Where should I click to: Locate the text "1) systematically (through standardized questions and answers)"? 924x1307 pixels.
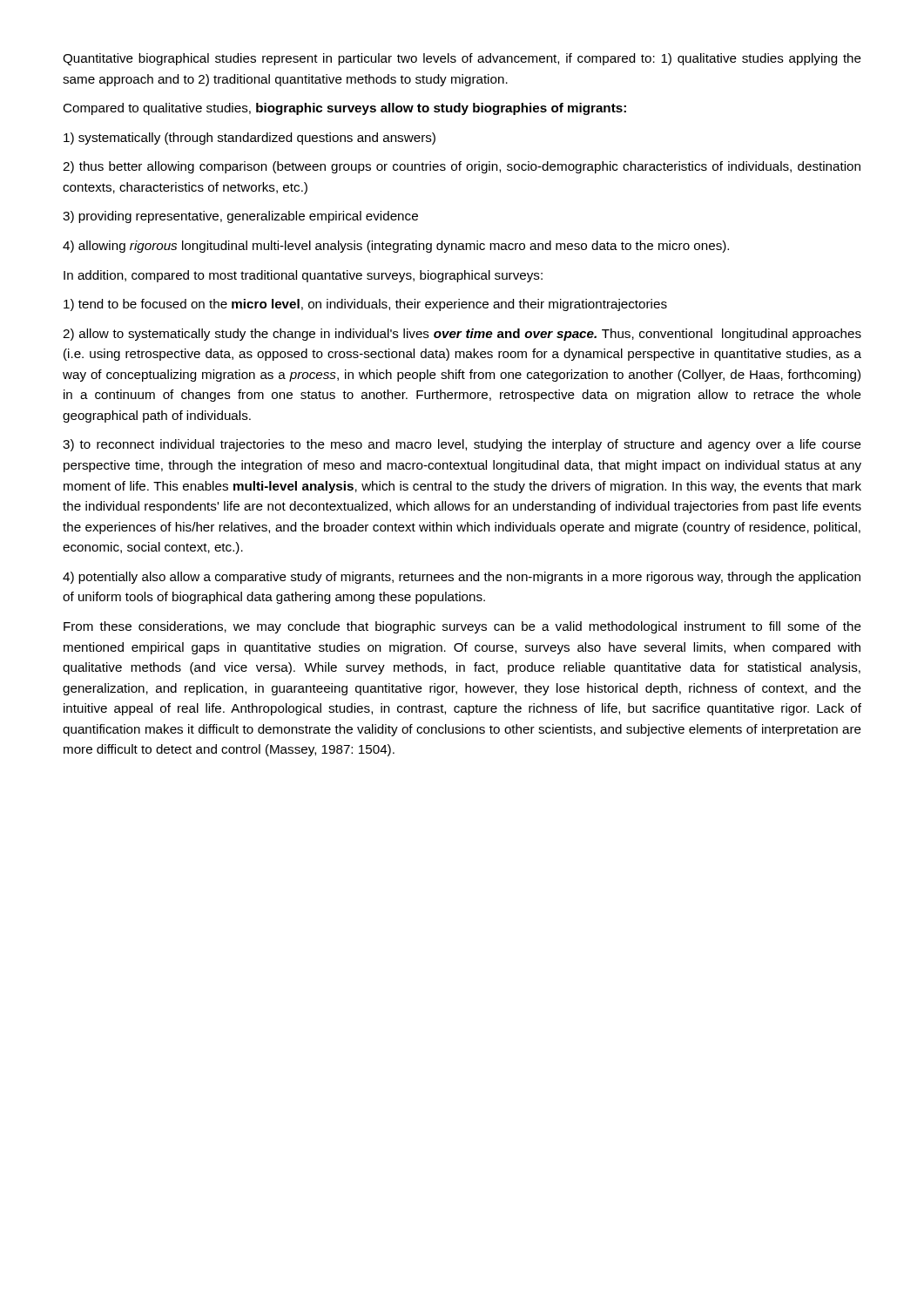click(x=249, y=137)
